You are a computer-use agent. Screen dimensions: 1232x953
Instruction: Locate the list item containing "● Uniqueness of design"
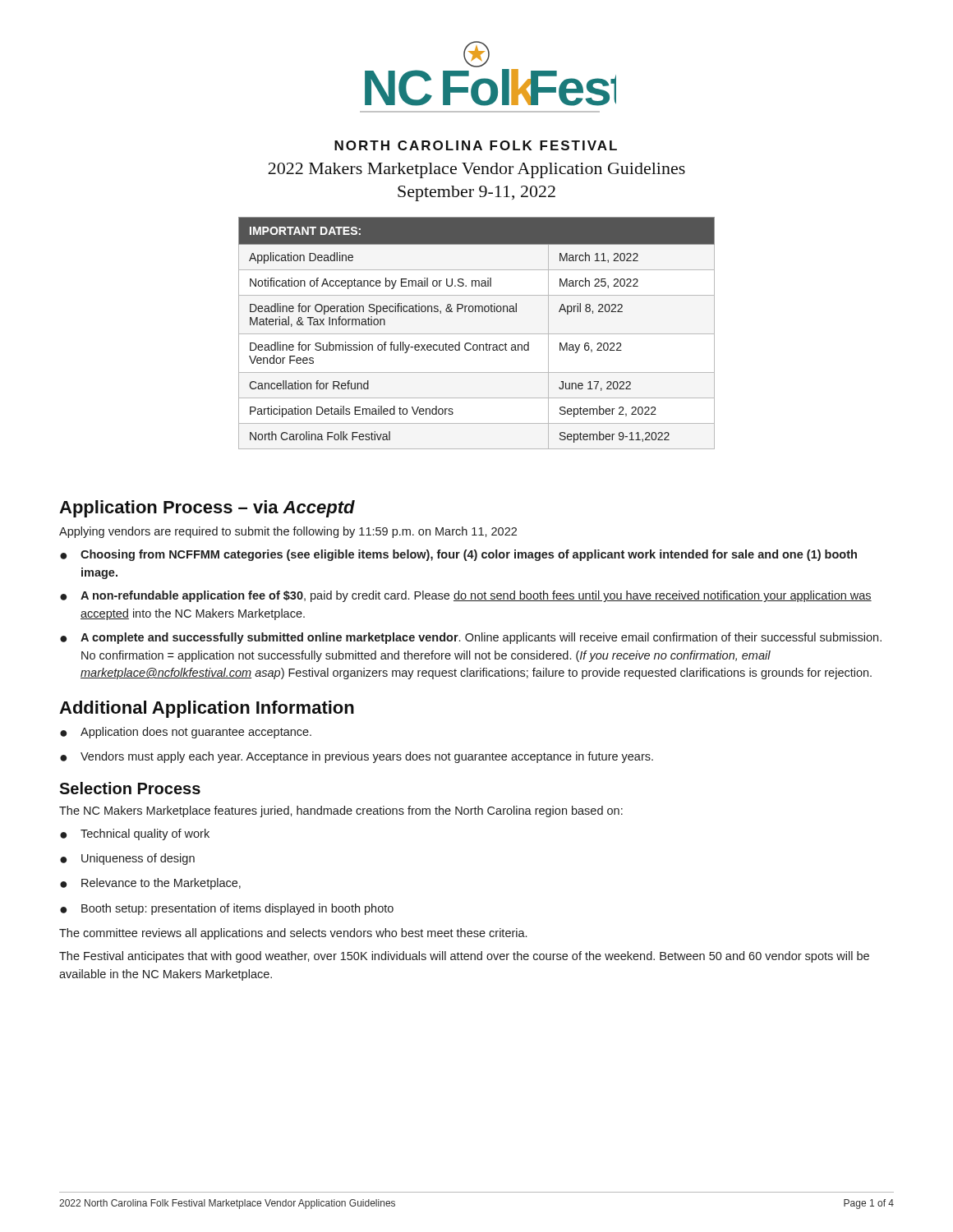(x=127, y=859)
